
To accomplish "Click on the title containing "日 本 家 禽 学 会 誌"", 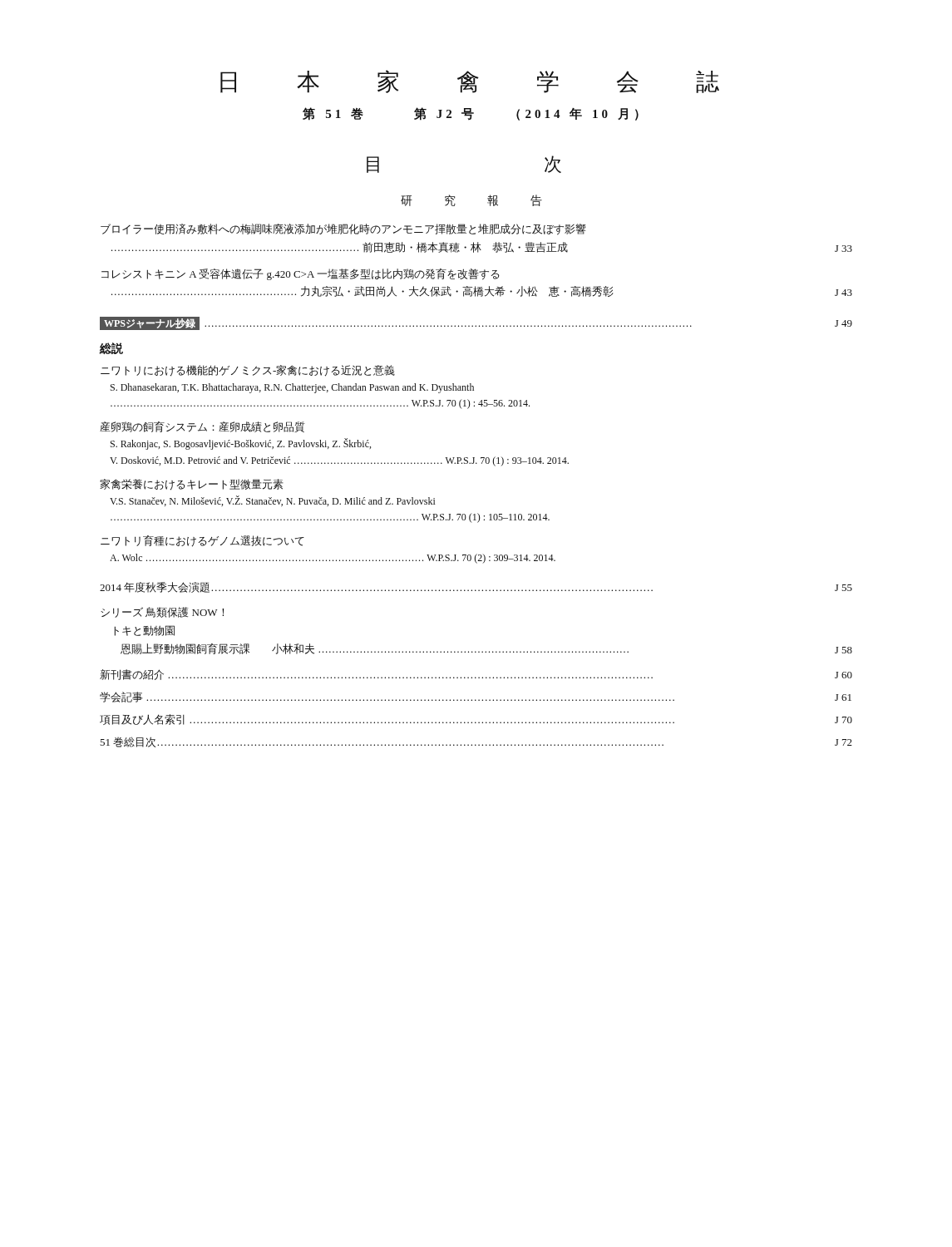I will [x=476, y=82].
